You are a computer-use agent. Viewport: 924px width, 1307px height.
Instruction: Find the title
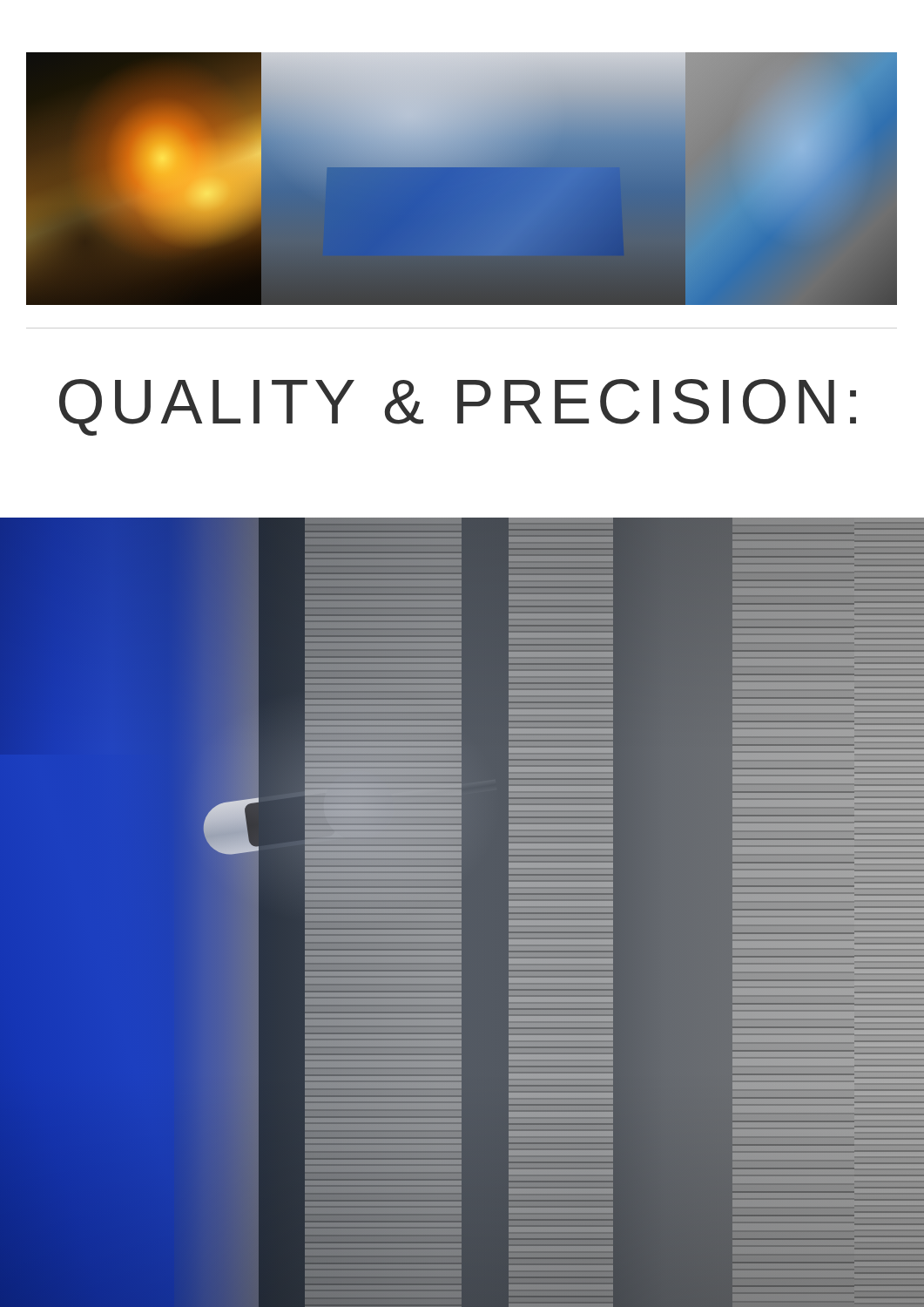coord(462,406)
